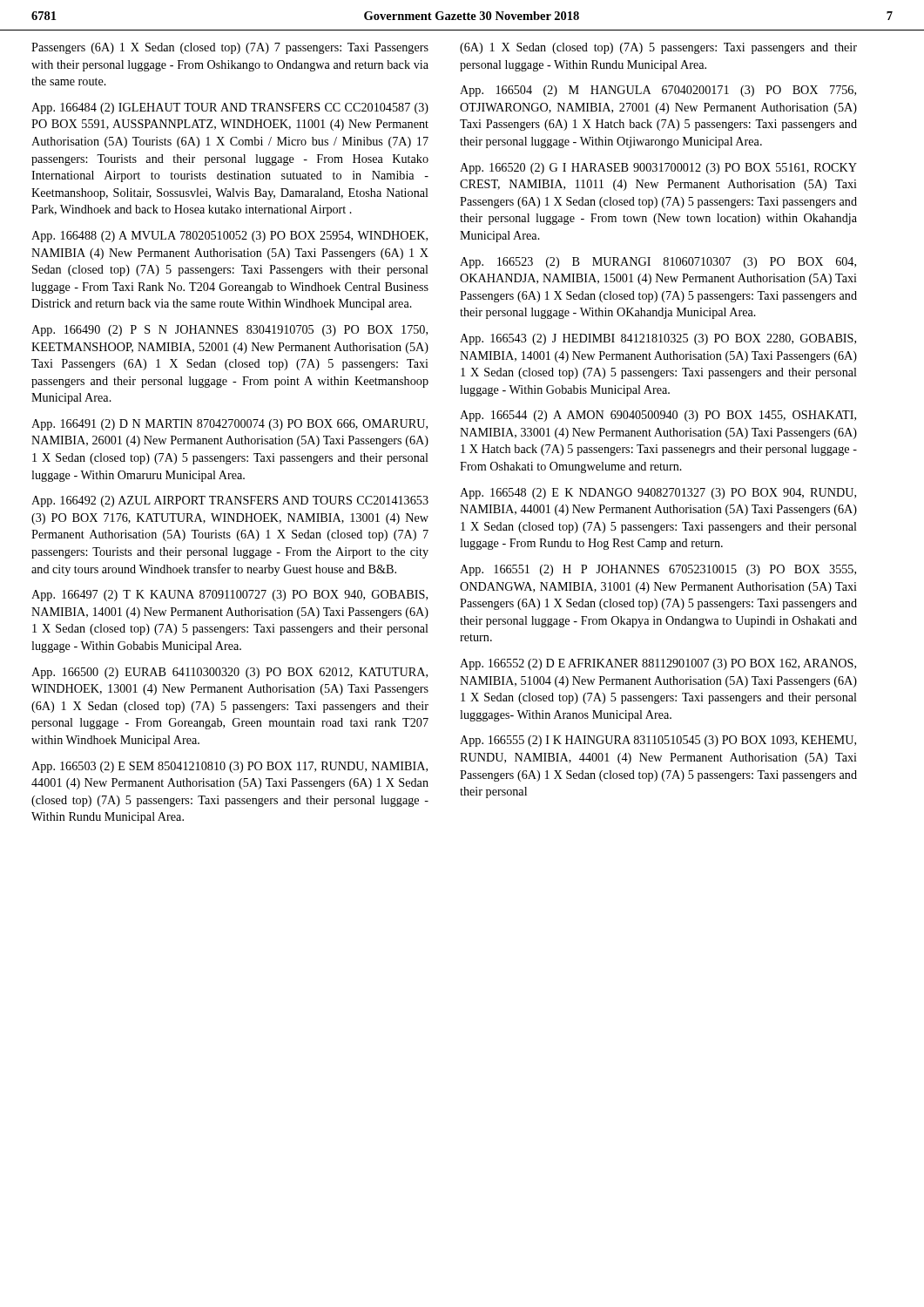The image size is (924, 1307).
Task: Navigate to the region starting "Passengers (6A) 1 X Sedan (closed"
Action: pyautogui.click(x=230, y=64)
